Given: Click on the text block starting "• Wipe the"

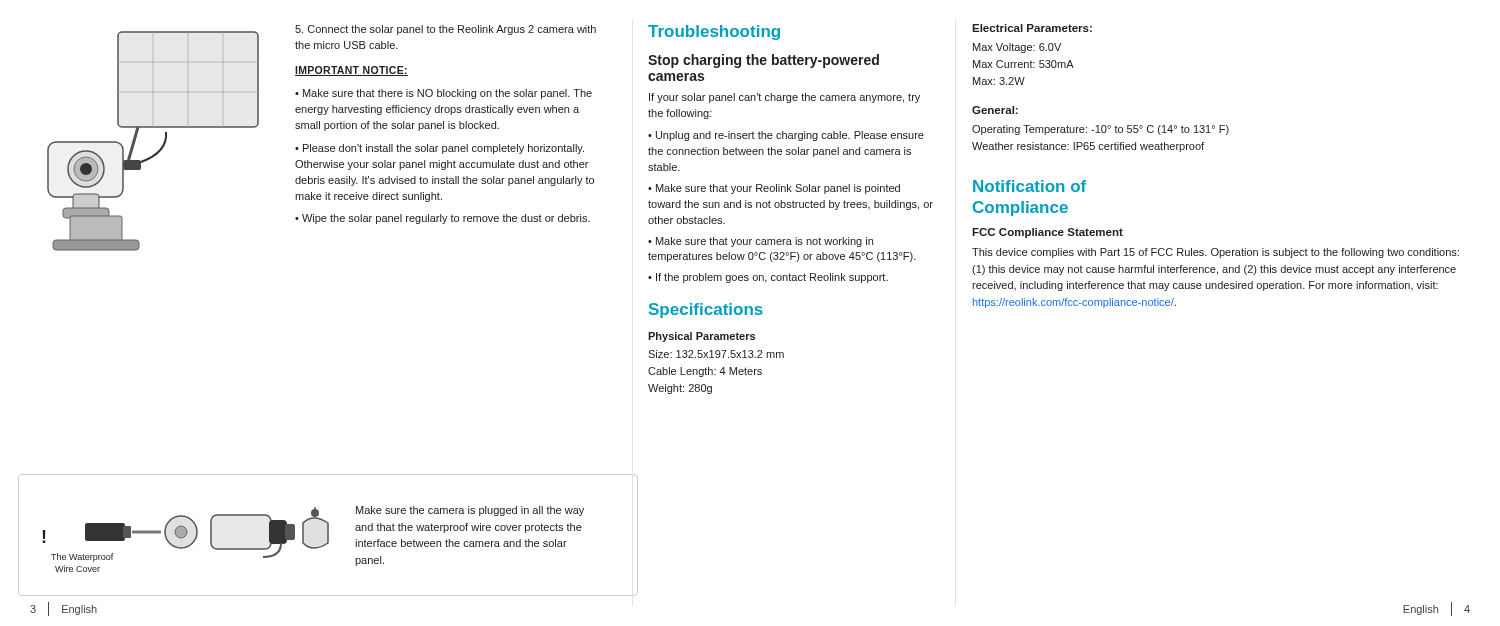Looking at the screenshot, I should (x=443, y=218).
